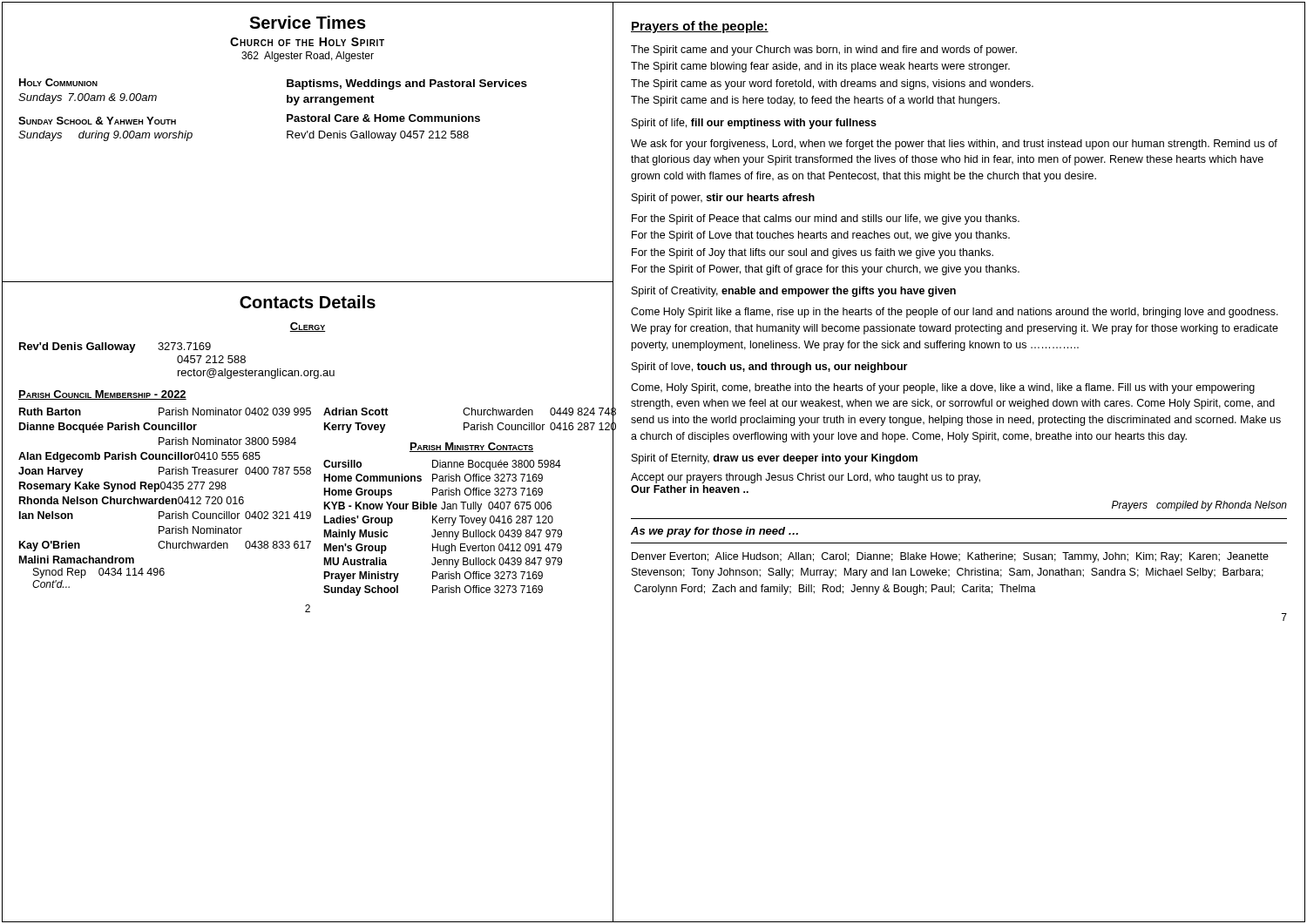This screenshot has height=924, width=1307.
Task: Point to "362 Algester Road, Algester"
Action: 308,56
